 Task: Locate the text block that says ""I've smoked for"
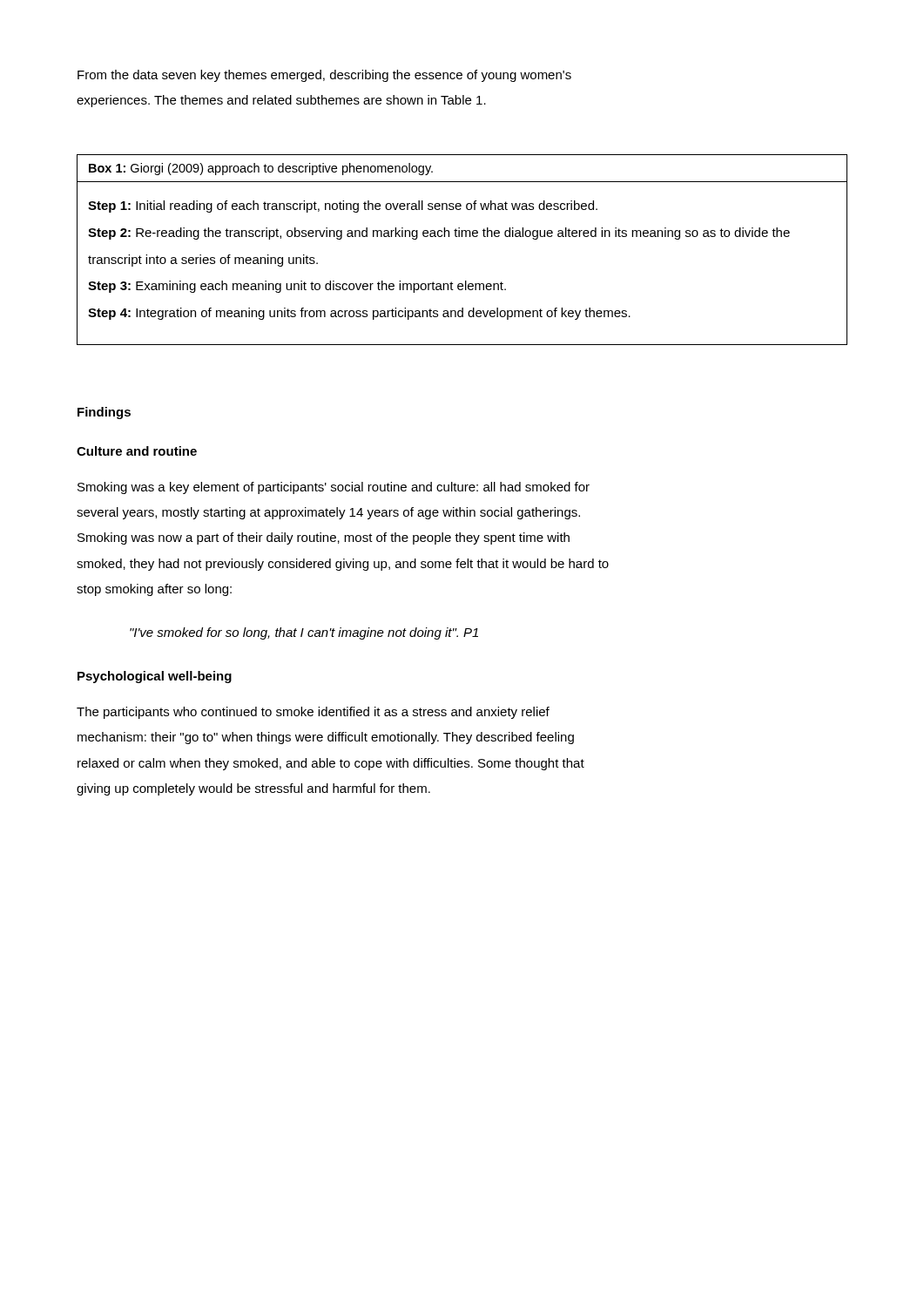(x=304, y=632)
